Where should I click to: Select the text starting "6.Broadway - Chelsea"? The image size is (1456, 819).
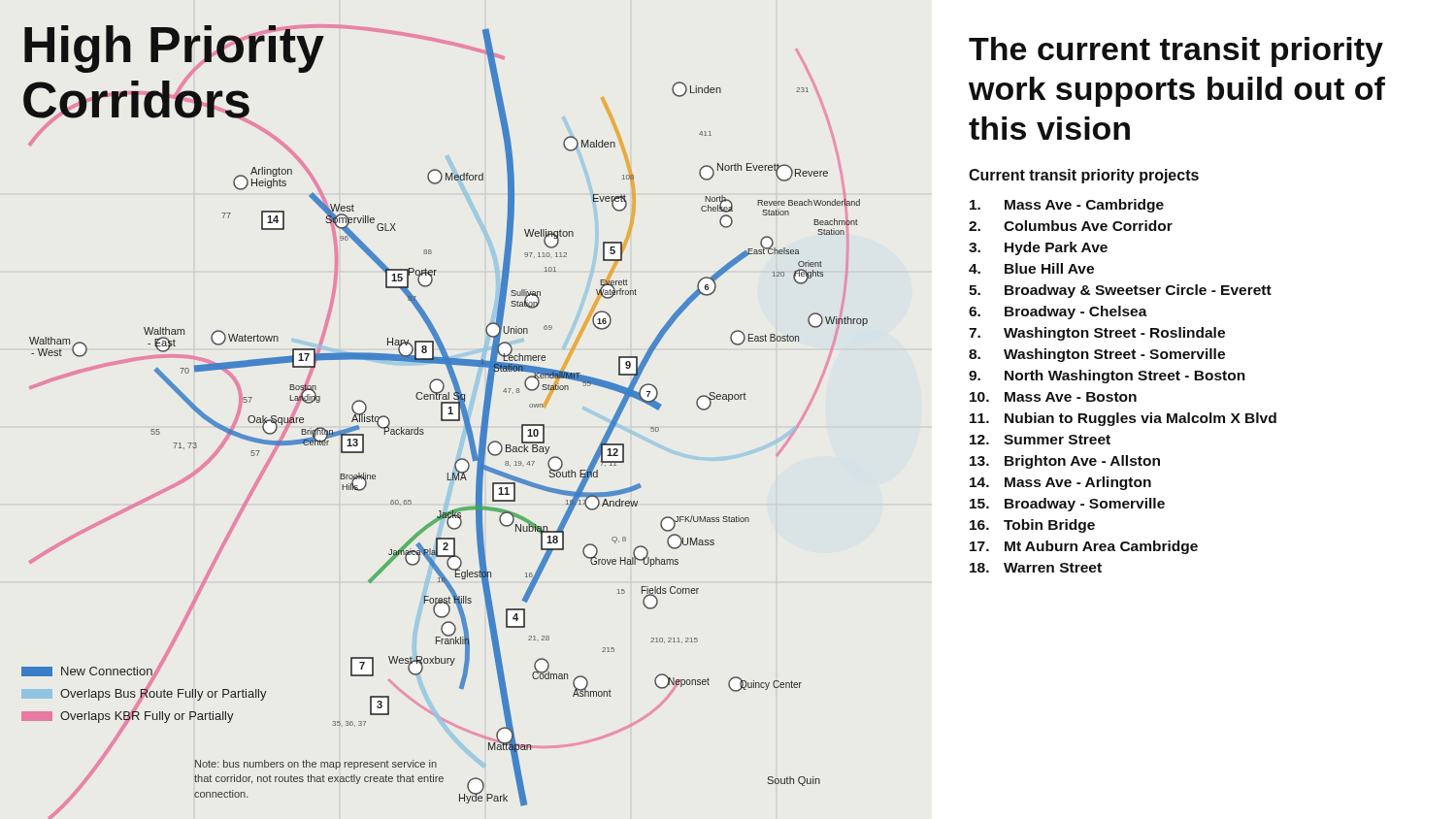(1058, 312)
